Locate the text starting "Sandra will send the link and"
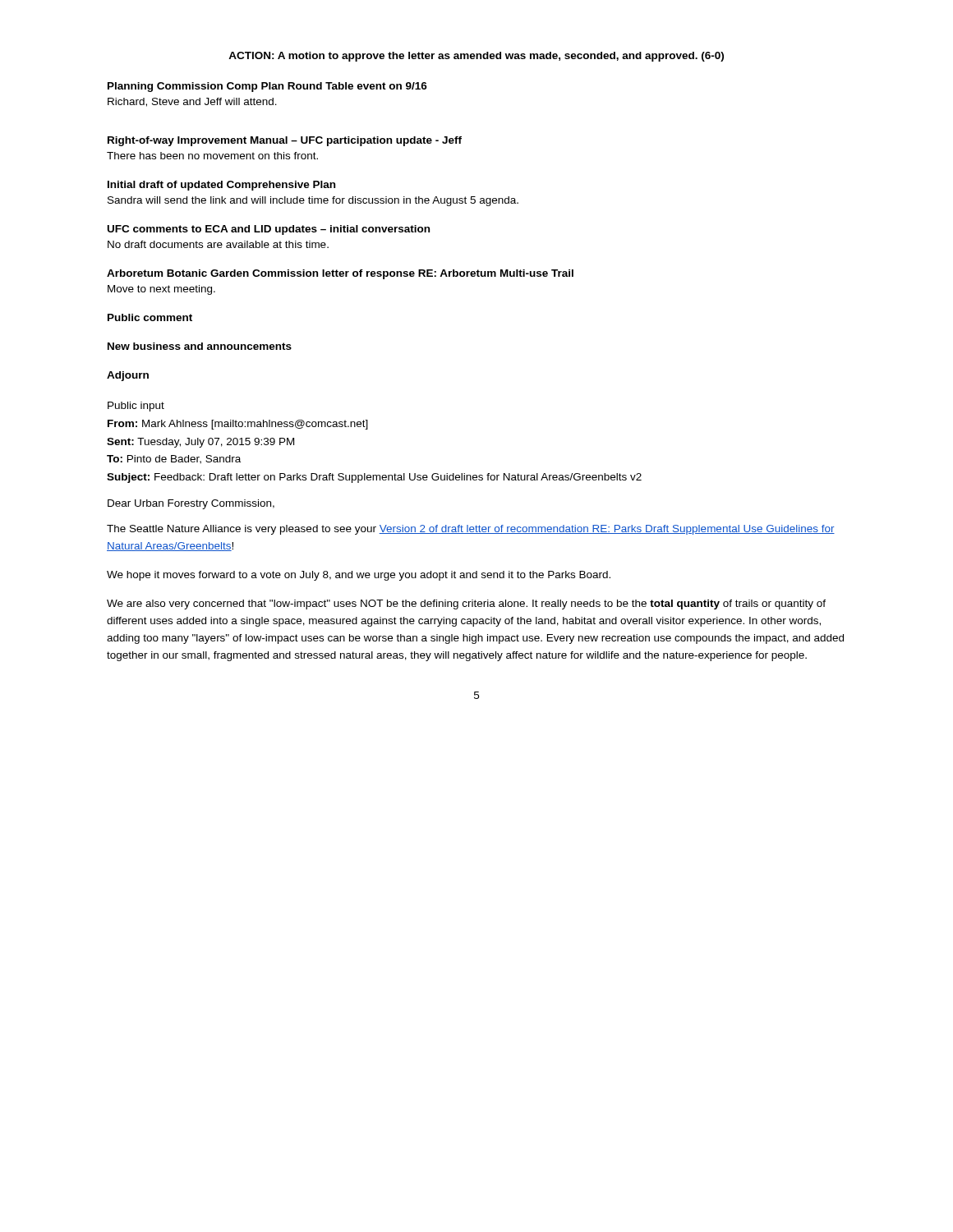The width and height of the screenshot is (953, 1232). click(x=313, y=200)
